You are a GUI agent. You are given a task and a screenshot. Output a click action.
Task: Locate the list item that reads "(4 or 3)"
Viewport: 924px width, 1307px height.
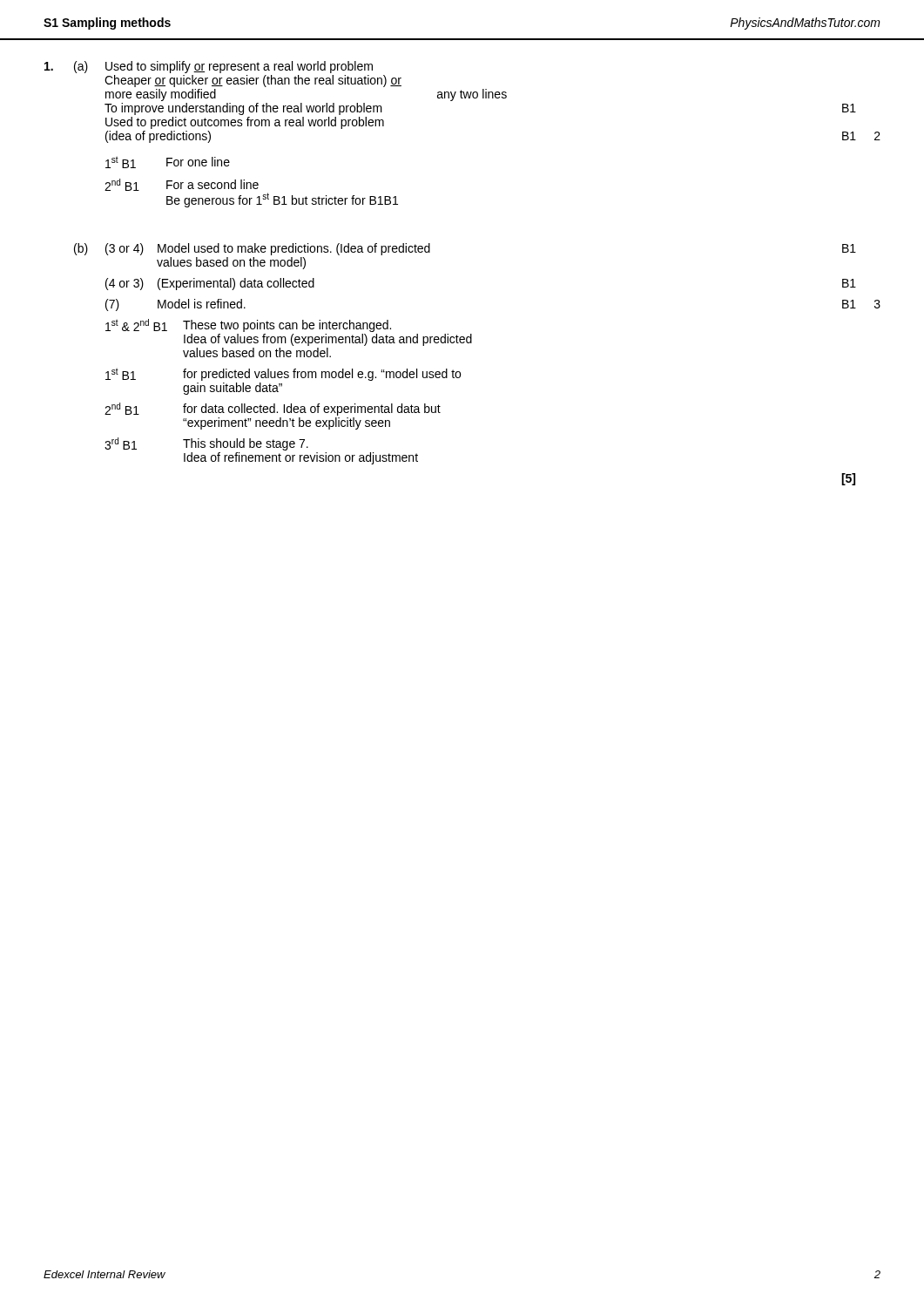124,284
